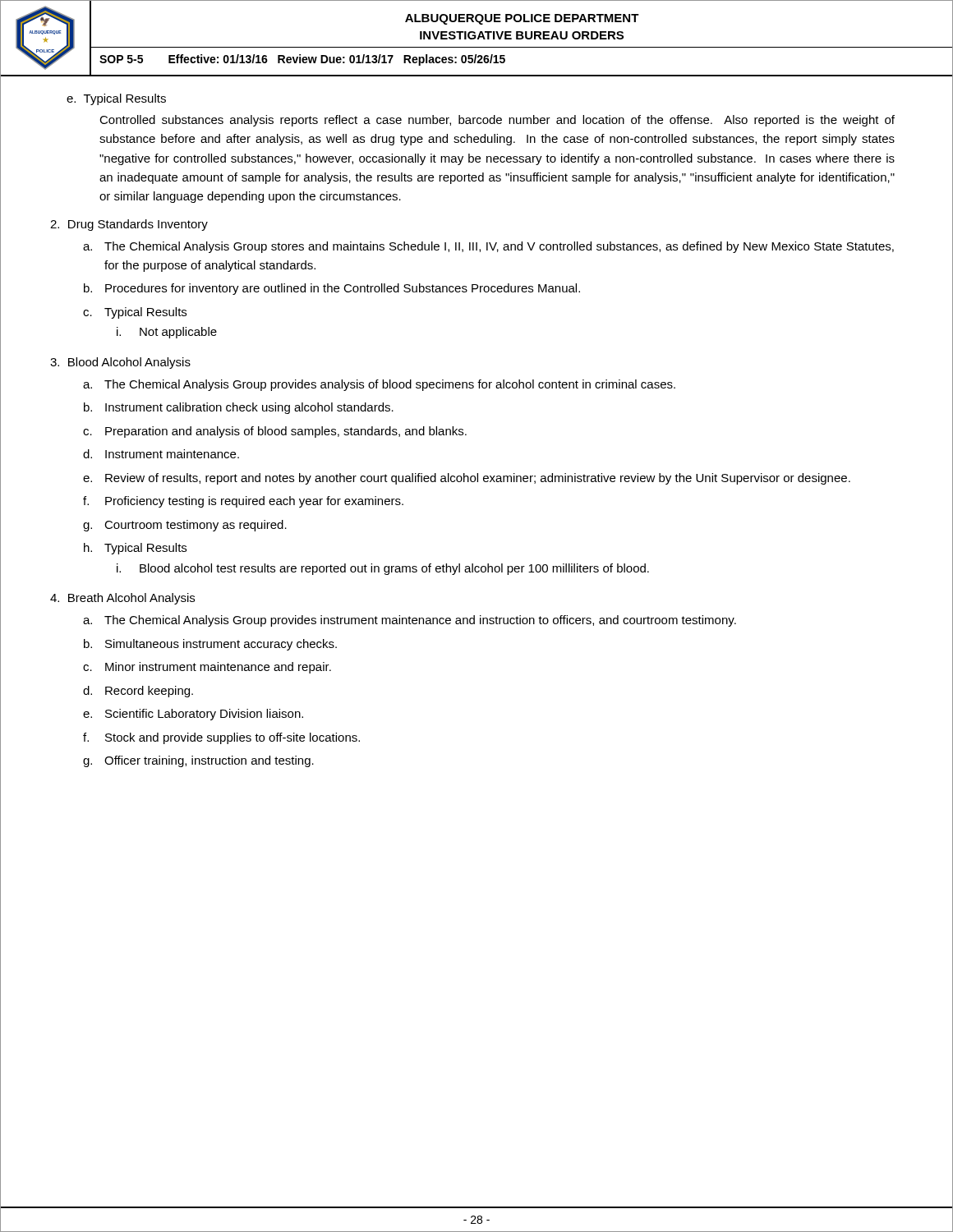This screenshot has width=953, height=1232.
Task: Find the block starting "Controlled substances analysis reports reflect"
Action: point(497,158)
